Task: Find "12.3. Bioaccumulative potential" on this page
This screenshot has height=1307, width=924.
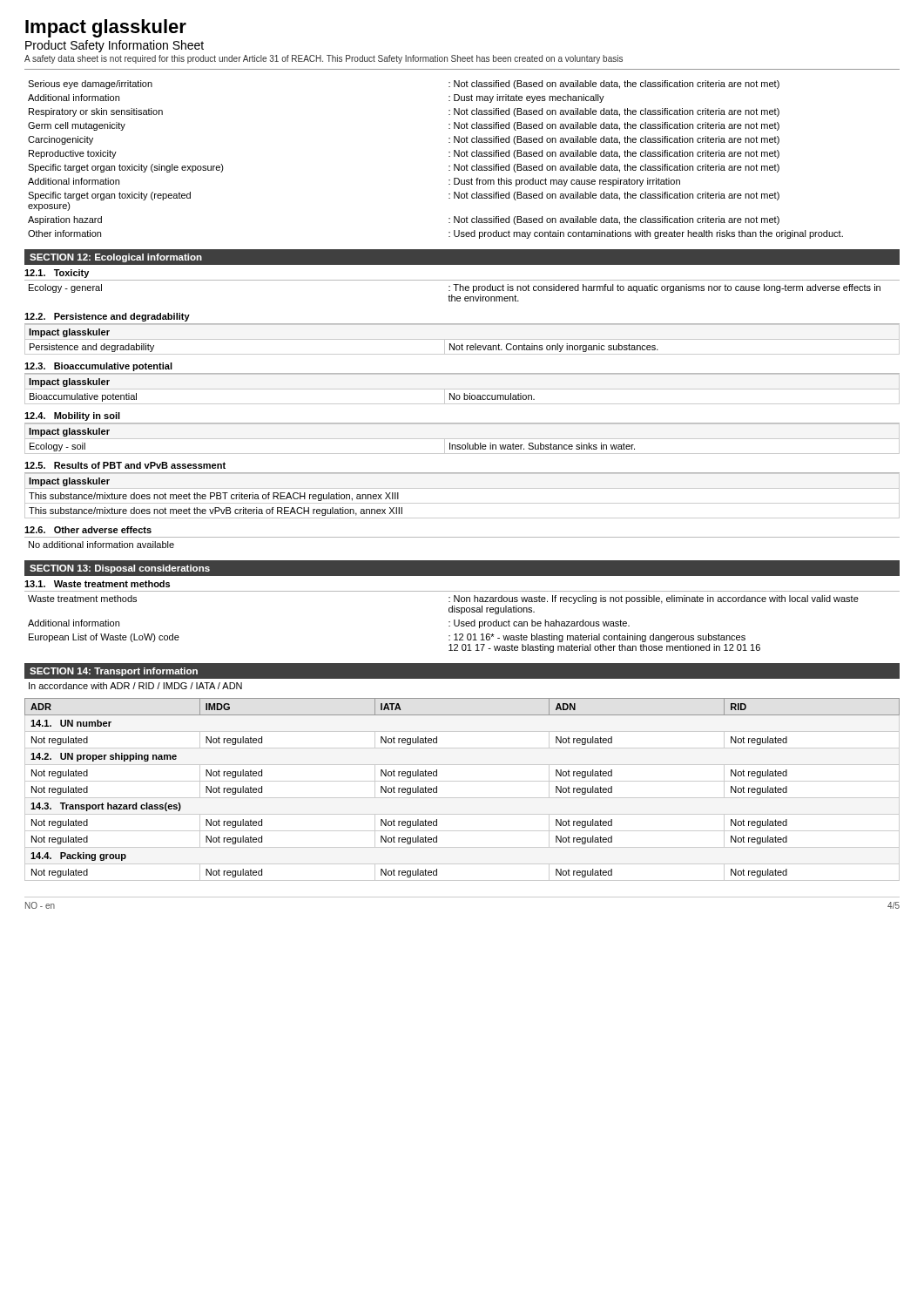Action: pos(462,366)
